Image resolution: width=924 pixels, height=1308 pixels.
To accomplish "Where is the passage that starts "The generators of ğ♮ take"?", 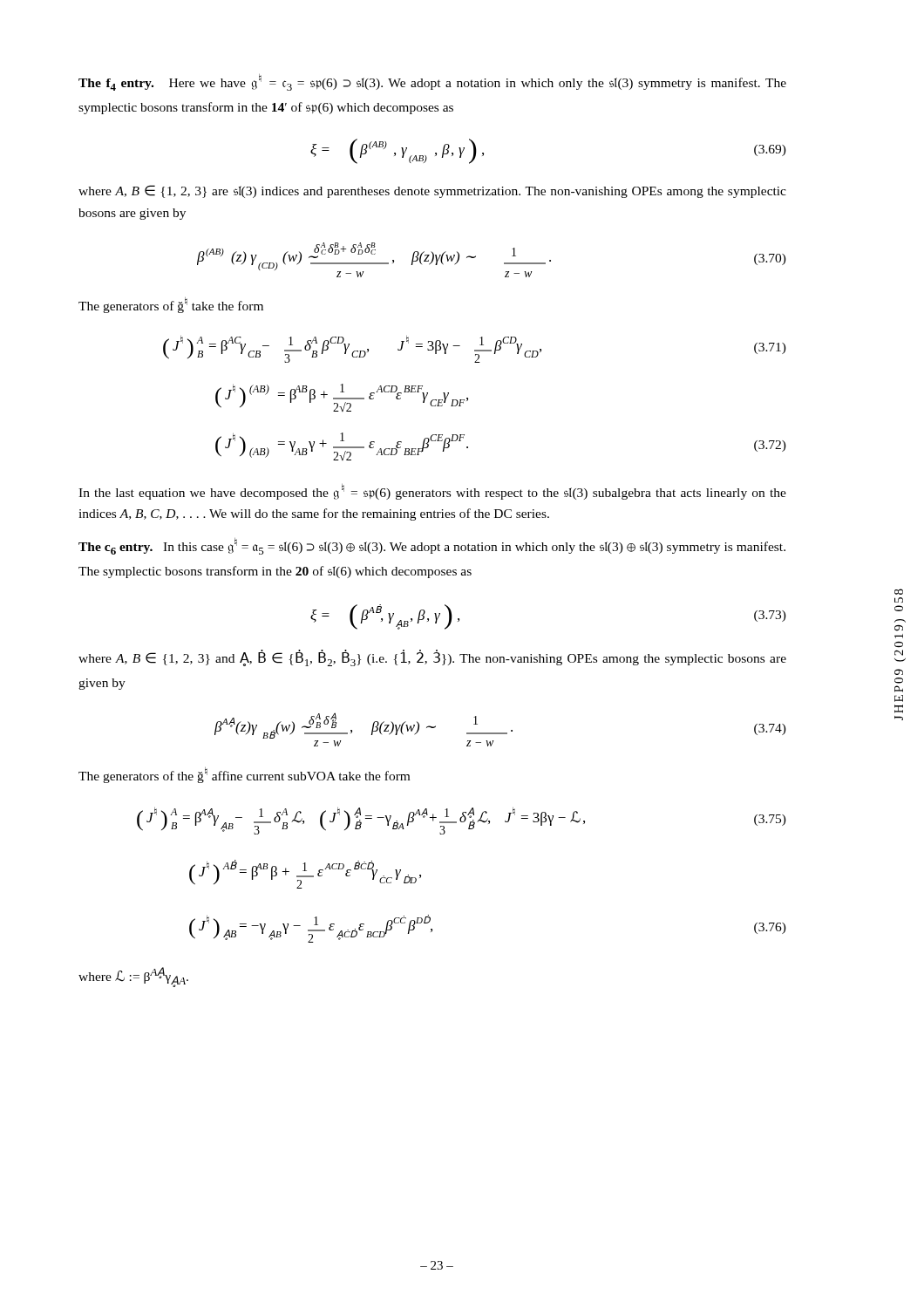I will 171,304.
